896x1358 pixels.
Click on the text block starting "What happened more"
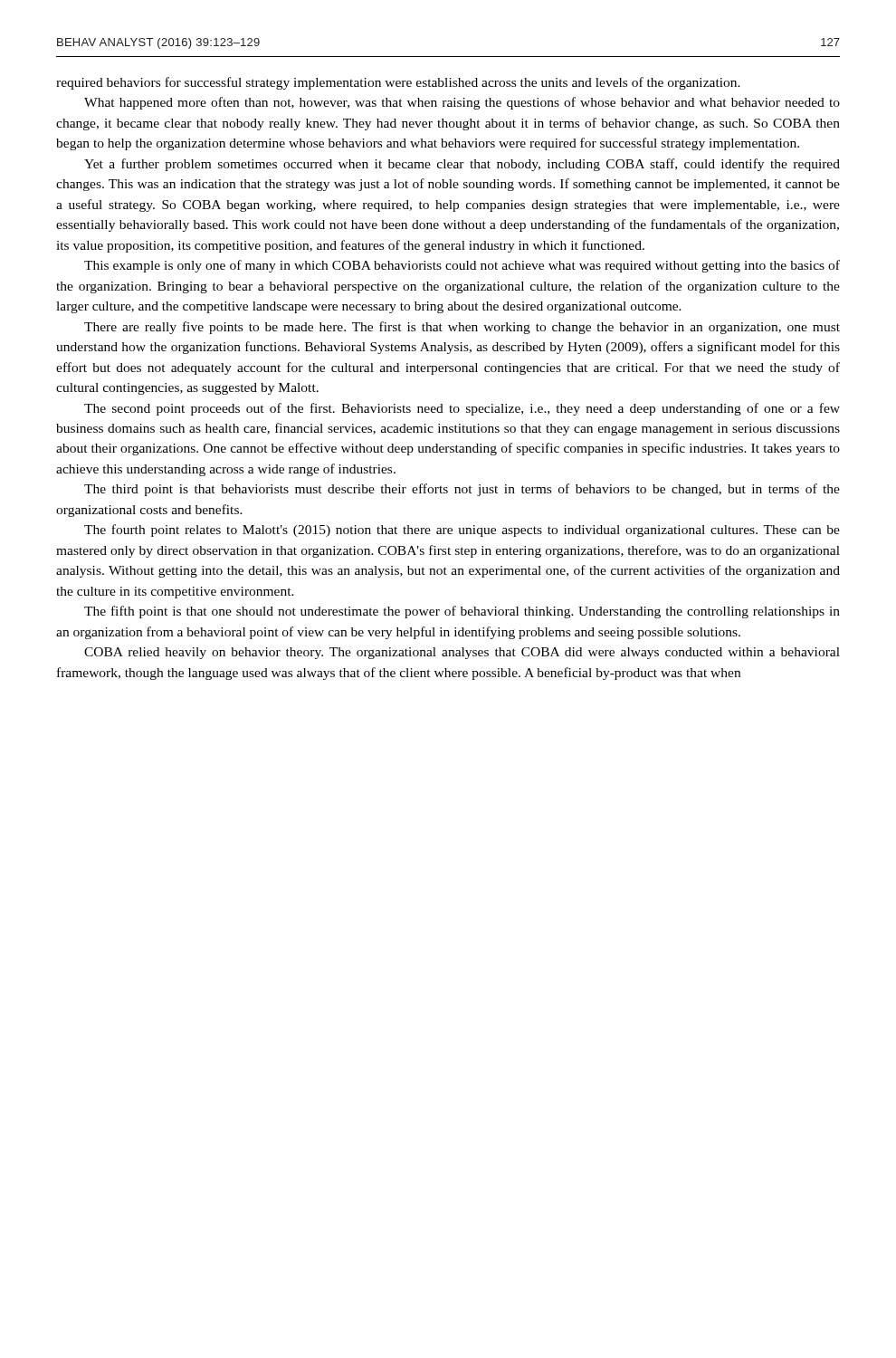point(448,123)
